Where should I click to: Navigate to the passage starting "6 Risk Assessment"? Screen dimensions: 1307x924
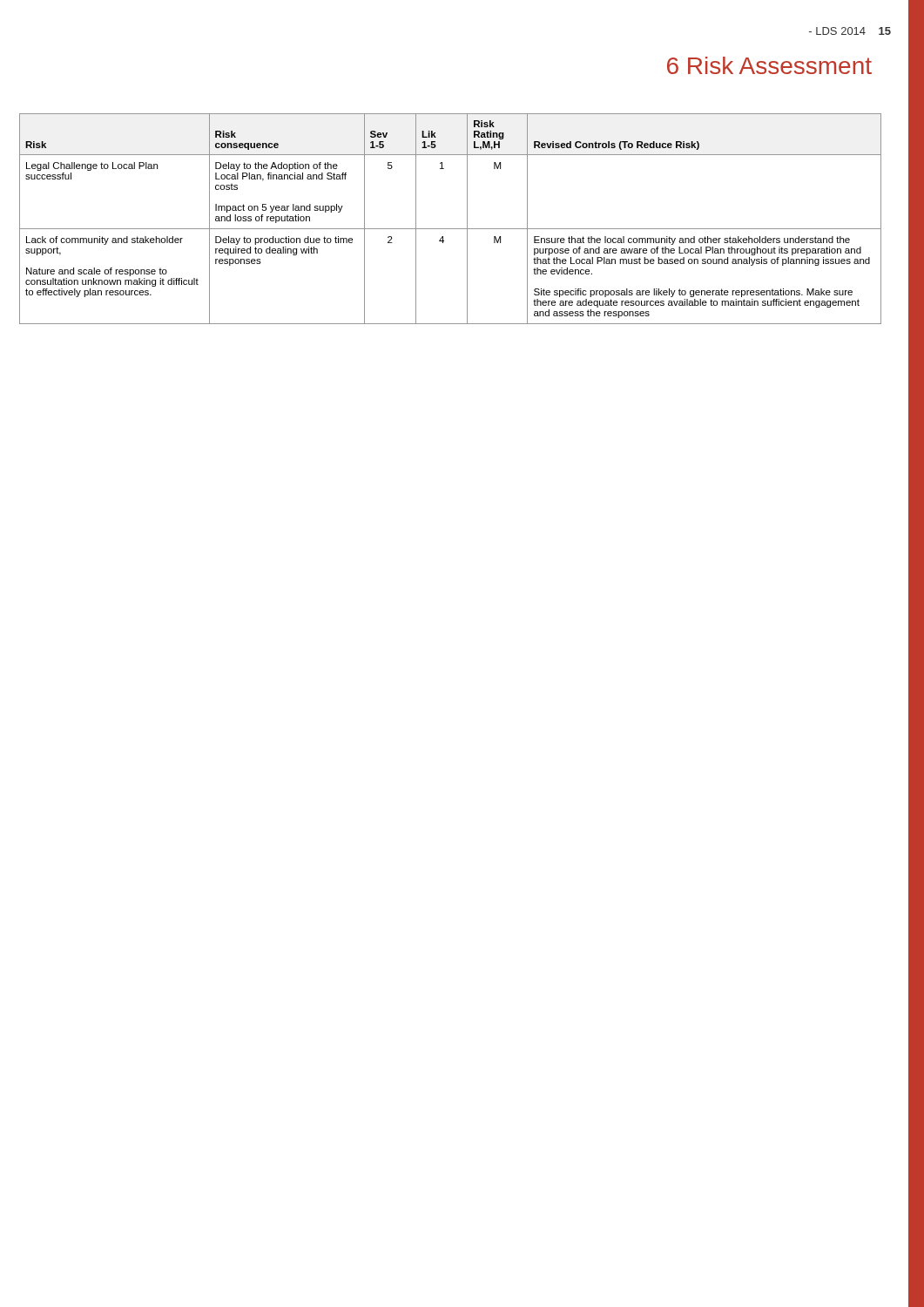tap(769, 66)
